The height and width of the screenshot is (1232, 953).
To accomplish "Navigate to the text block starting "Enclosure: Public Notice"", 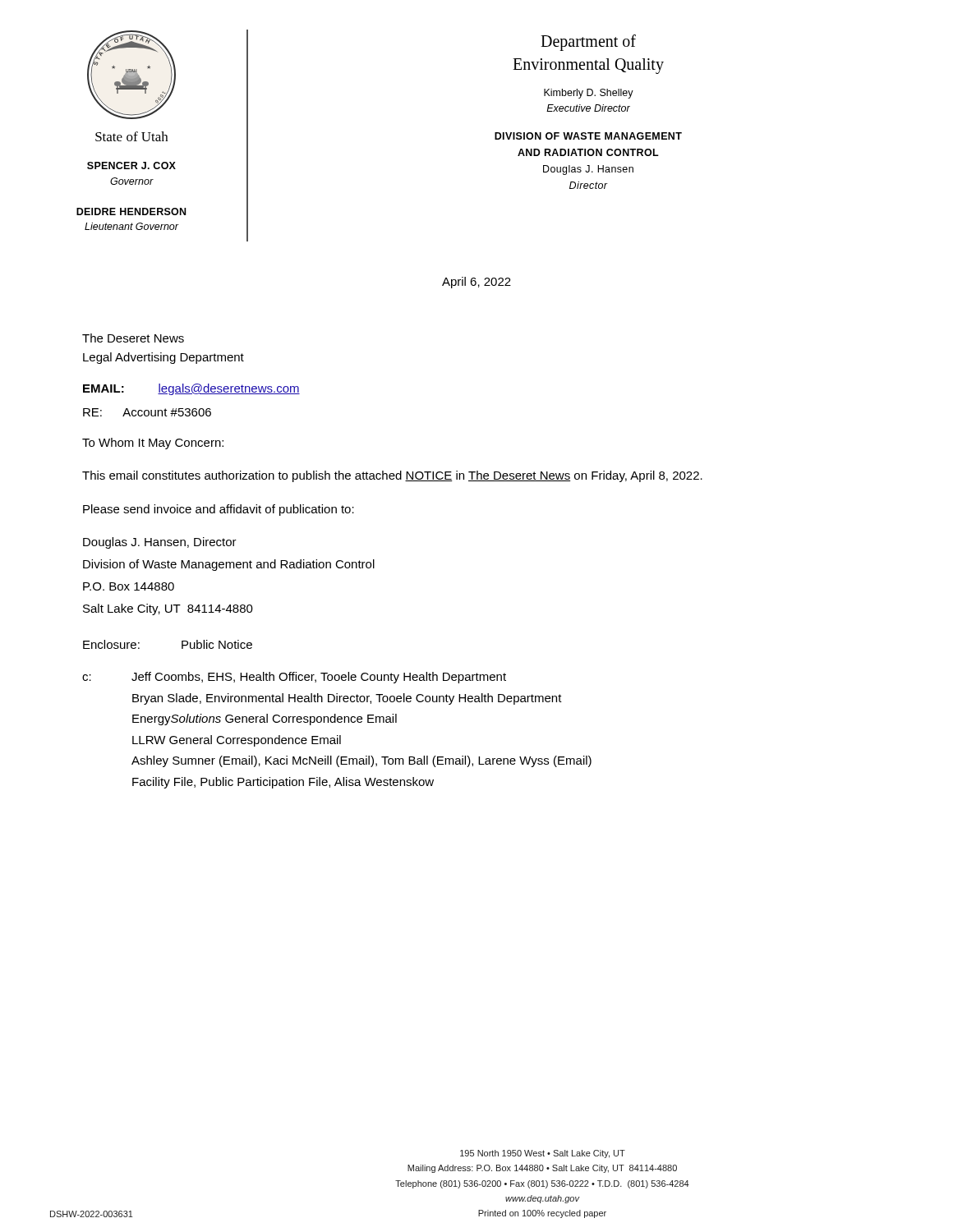I will coord(109,644).
